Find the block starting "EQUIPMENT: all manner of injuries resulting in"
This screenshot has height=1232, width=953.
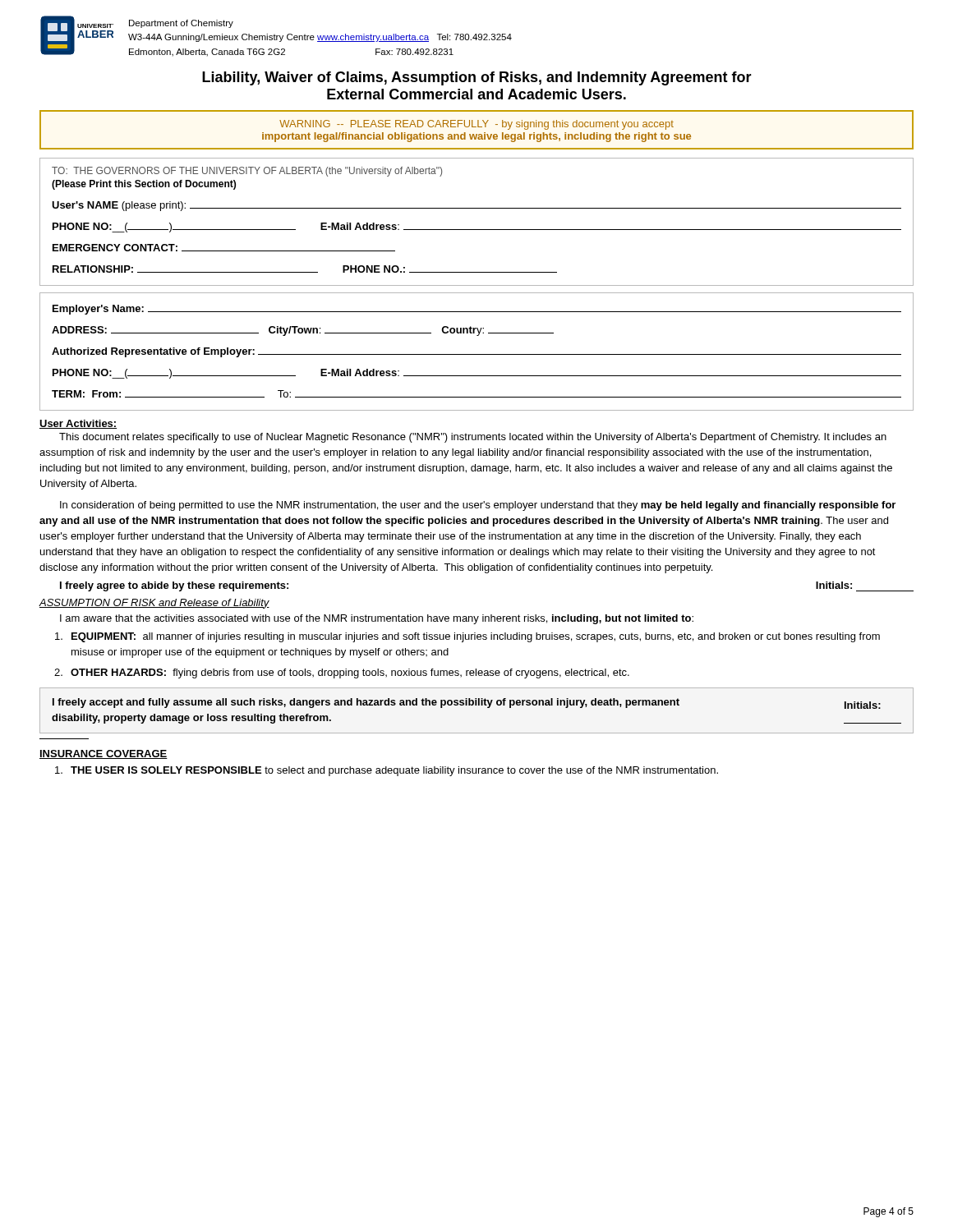tap(484, 645)
